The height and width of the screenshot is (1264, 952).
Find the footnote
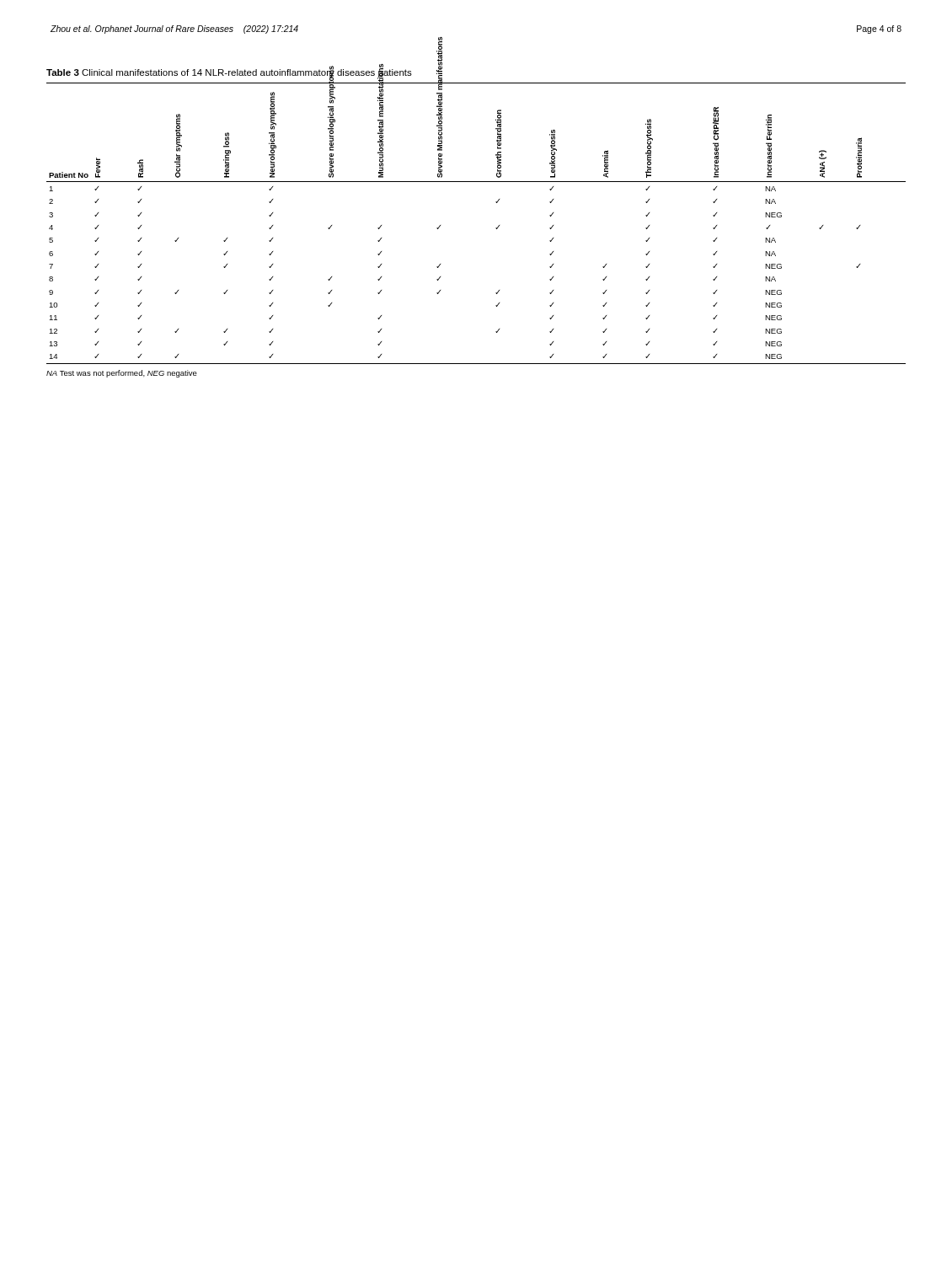(x=122, y=373)
